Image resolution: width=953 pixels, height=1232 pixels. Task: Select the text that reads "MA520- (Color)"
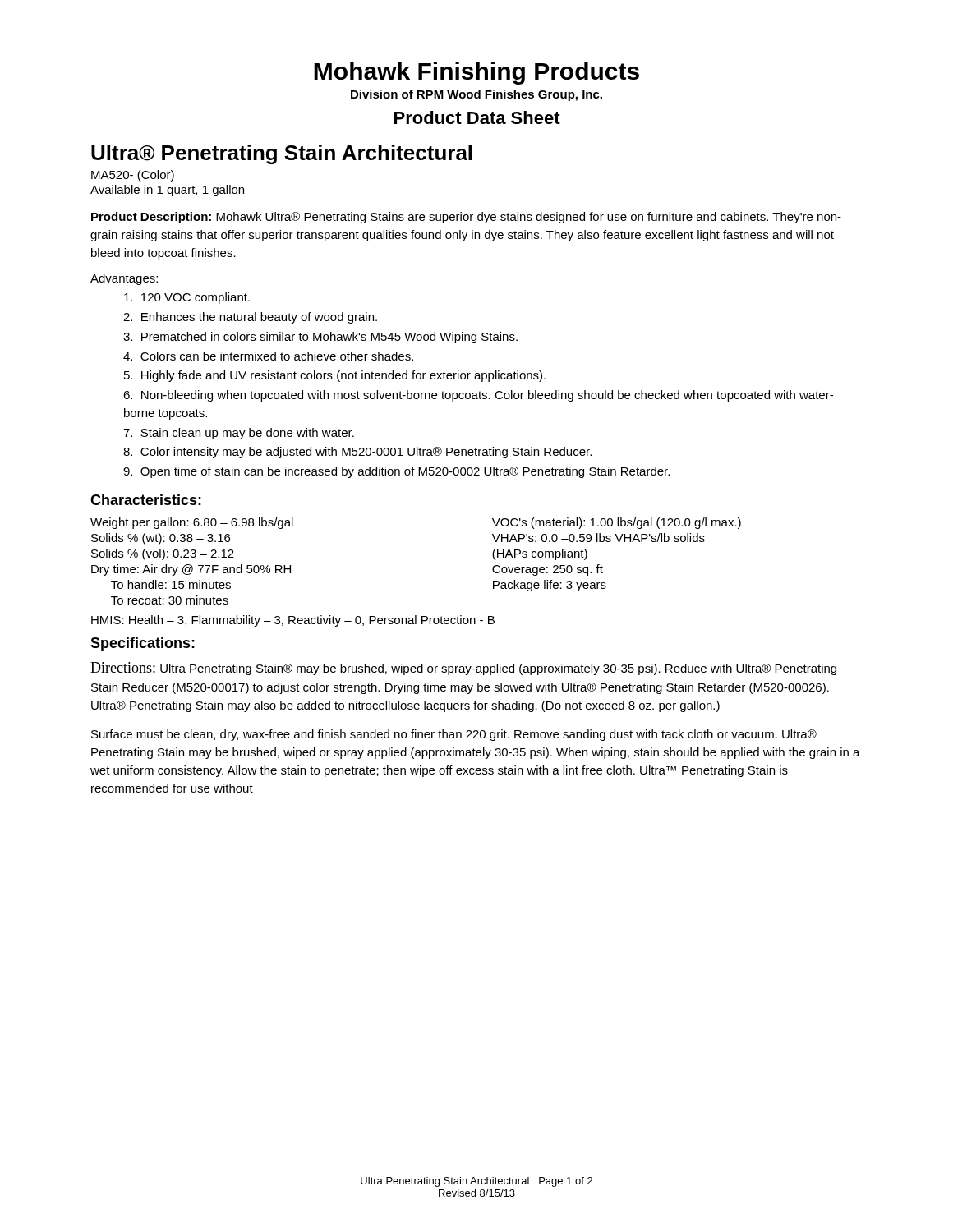[132, 175]
